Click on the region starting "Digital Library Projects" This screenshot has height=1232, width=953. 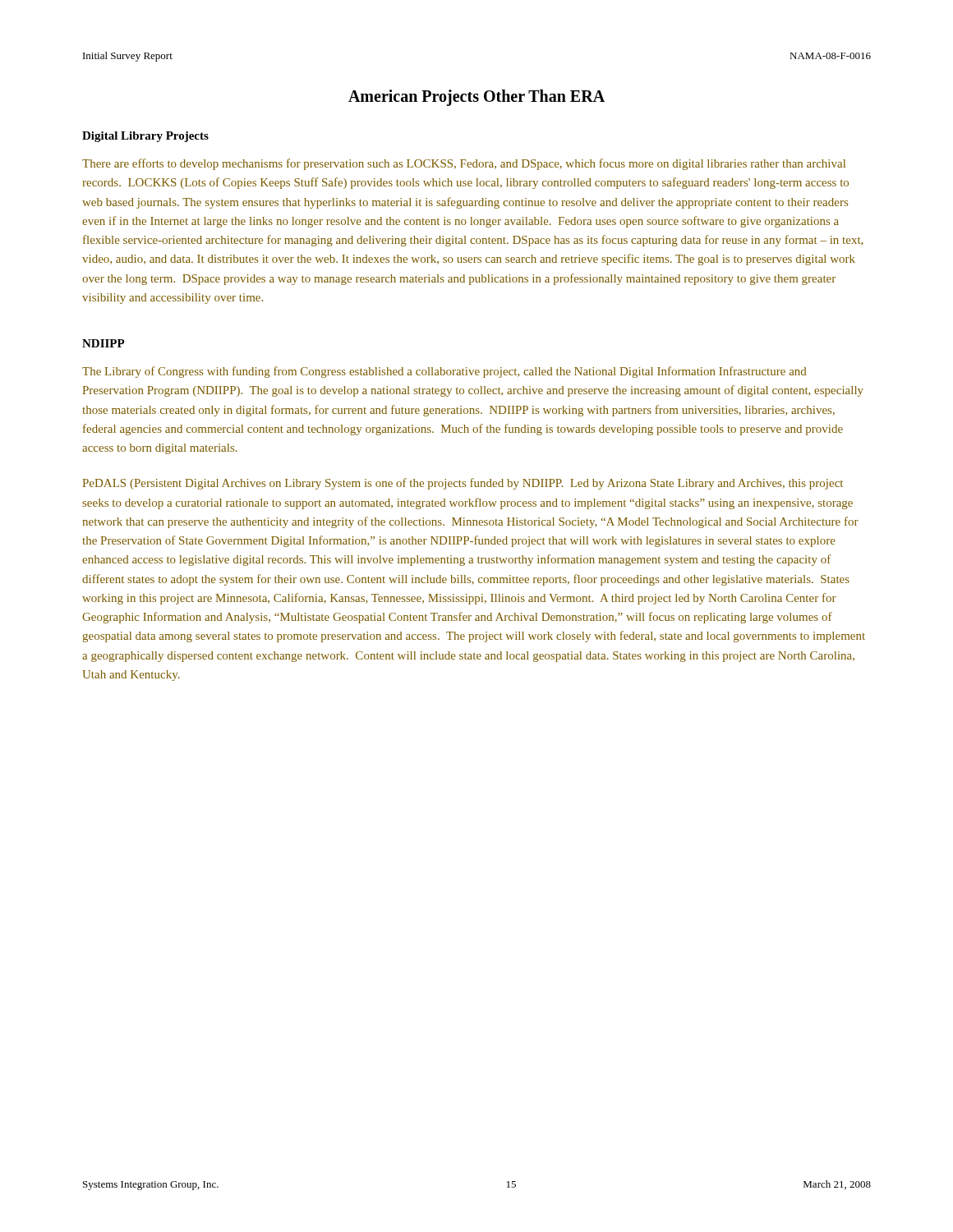145,136
